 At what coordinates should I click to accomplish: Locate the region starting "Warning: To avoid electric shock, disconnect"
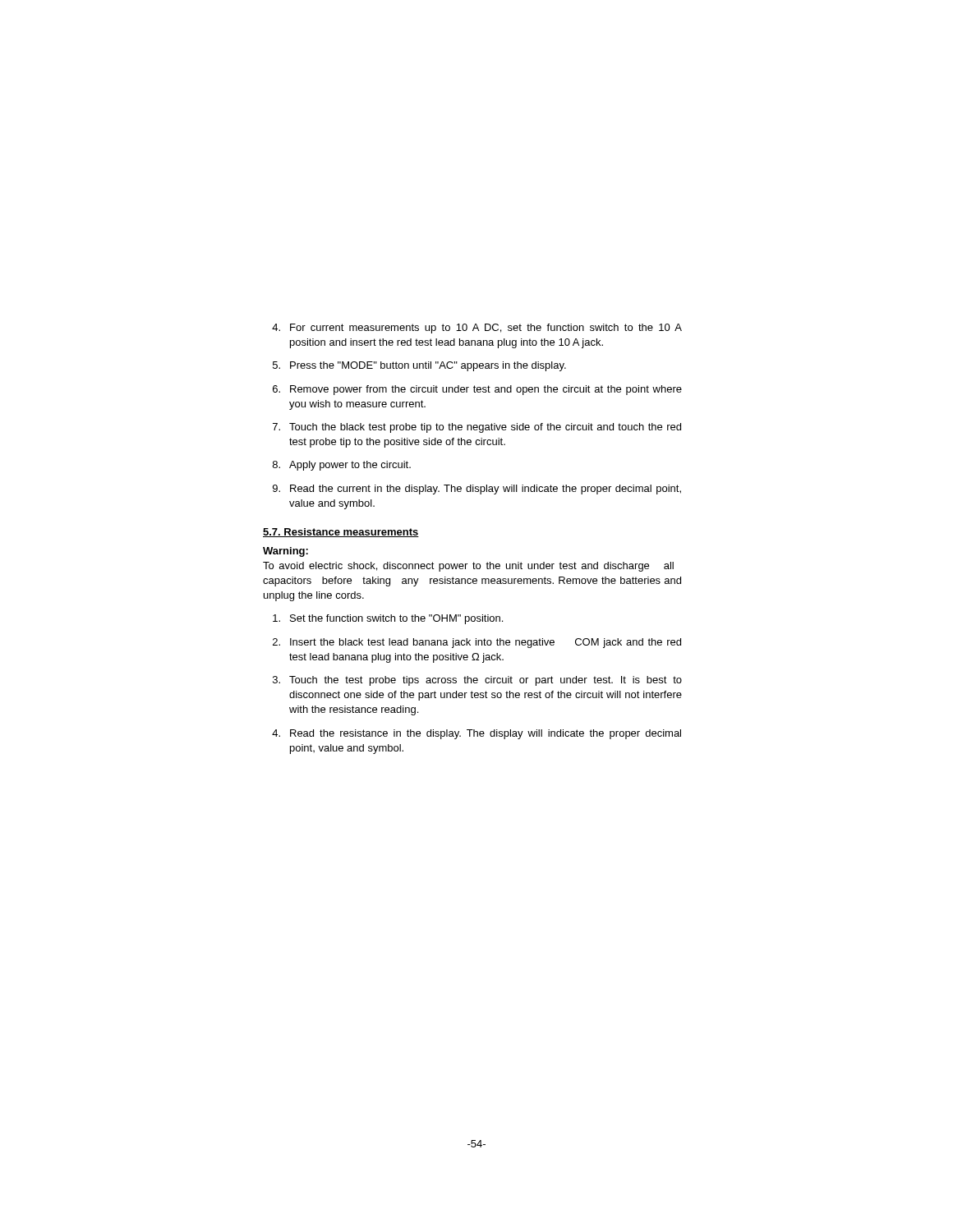point(472,574)
